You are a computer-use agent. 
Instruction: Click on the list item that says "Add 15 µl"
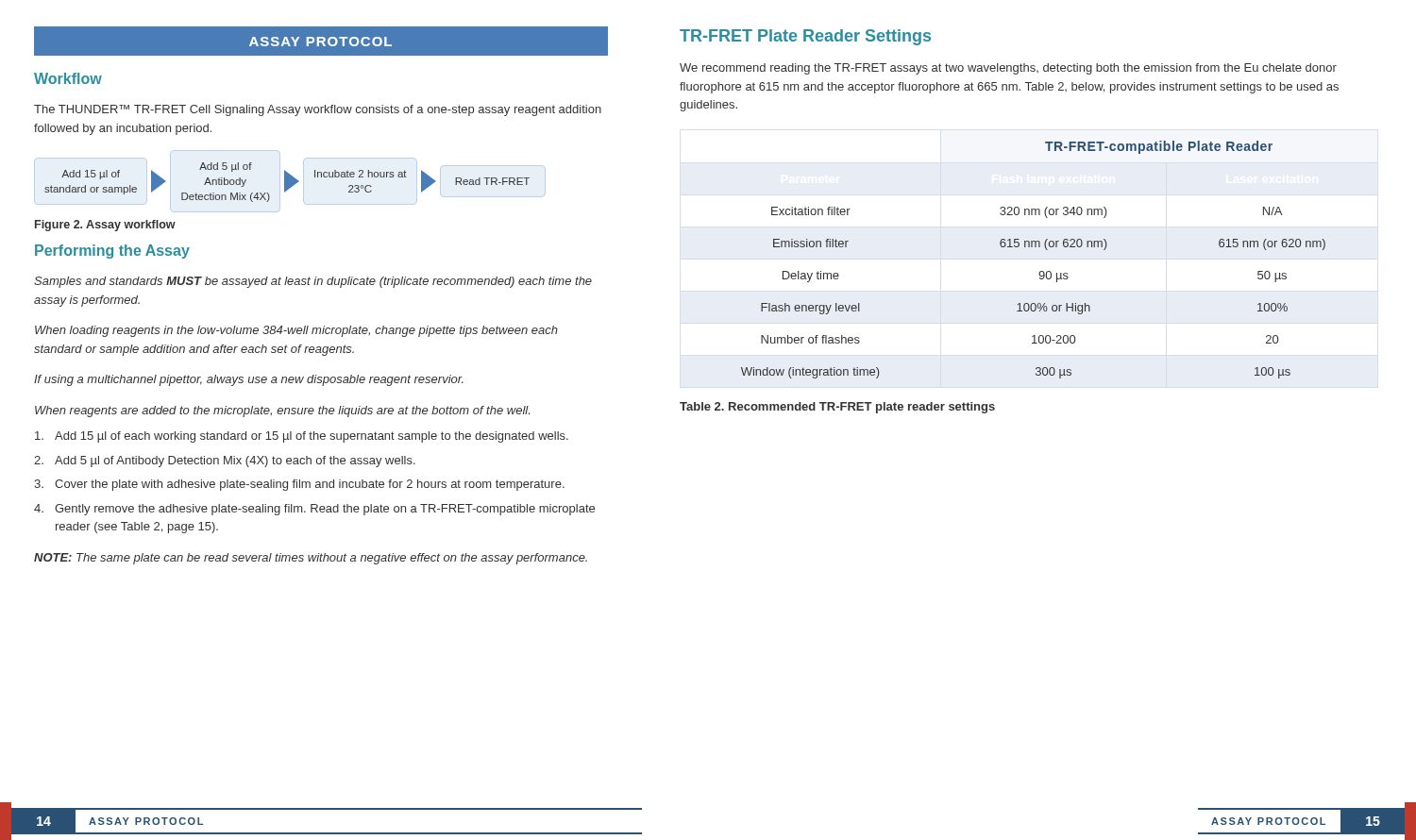(321, 436)
